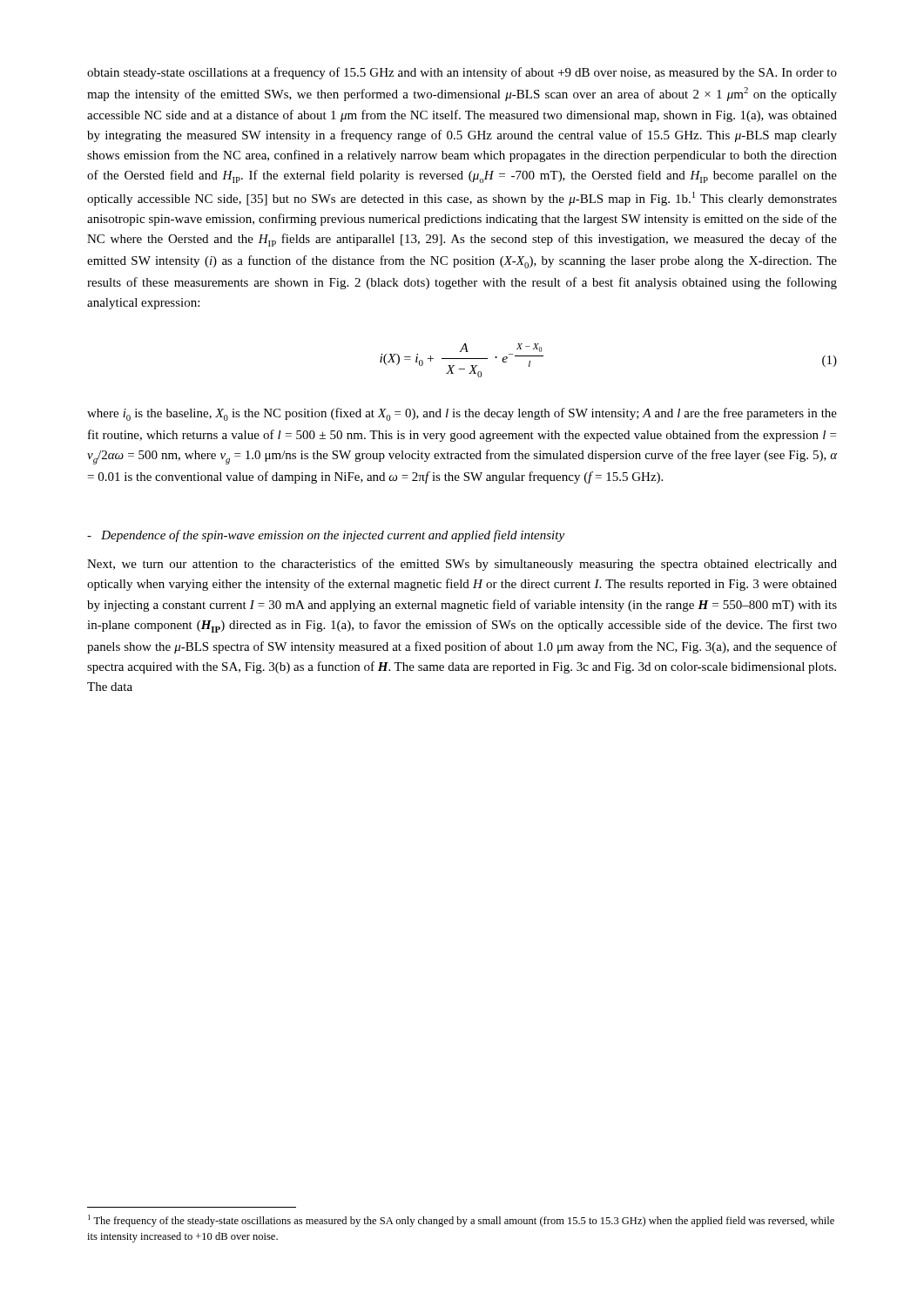This screenshot has height=1307, width=924.
Task: Click the passage that begins "1 The frequency of the steady-state oscillations as"
Action: point(461,1227)
